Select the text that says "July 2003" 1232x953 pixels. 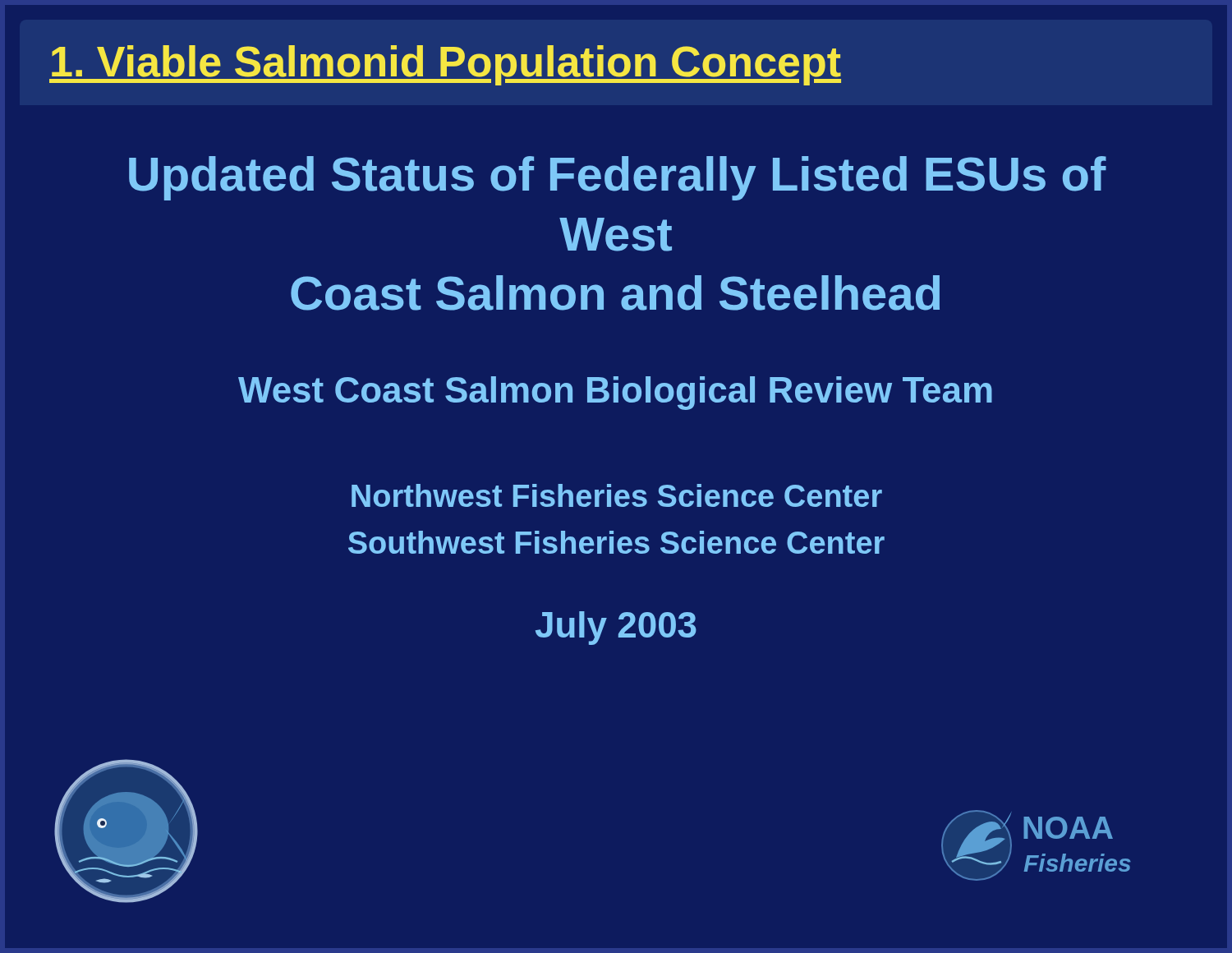point(616,625)
